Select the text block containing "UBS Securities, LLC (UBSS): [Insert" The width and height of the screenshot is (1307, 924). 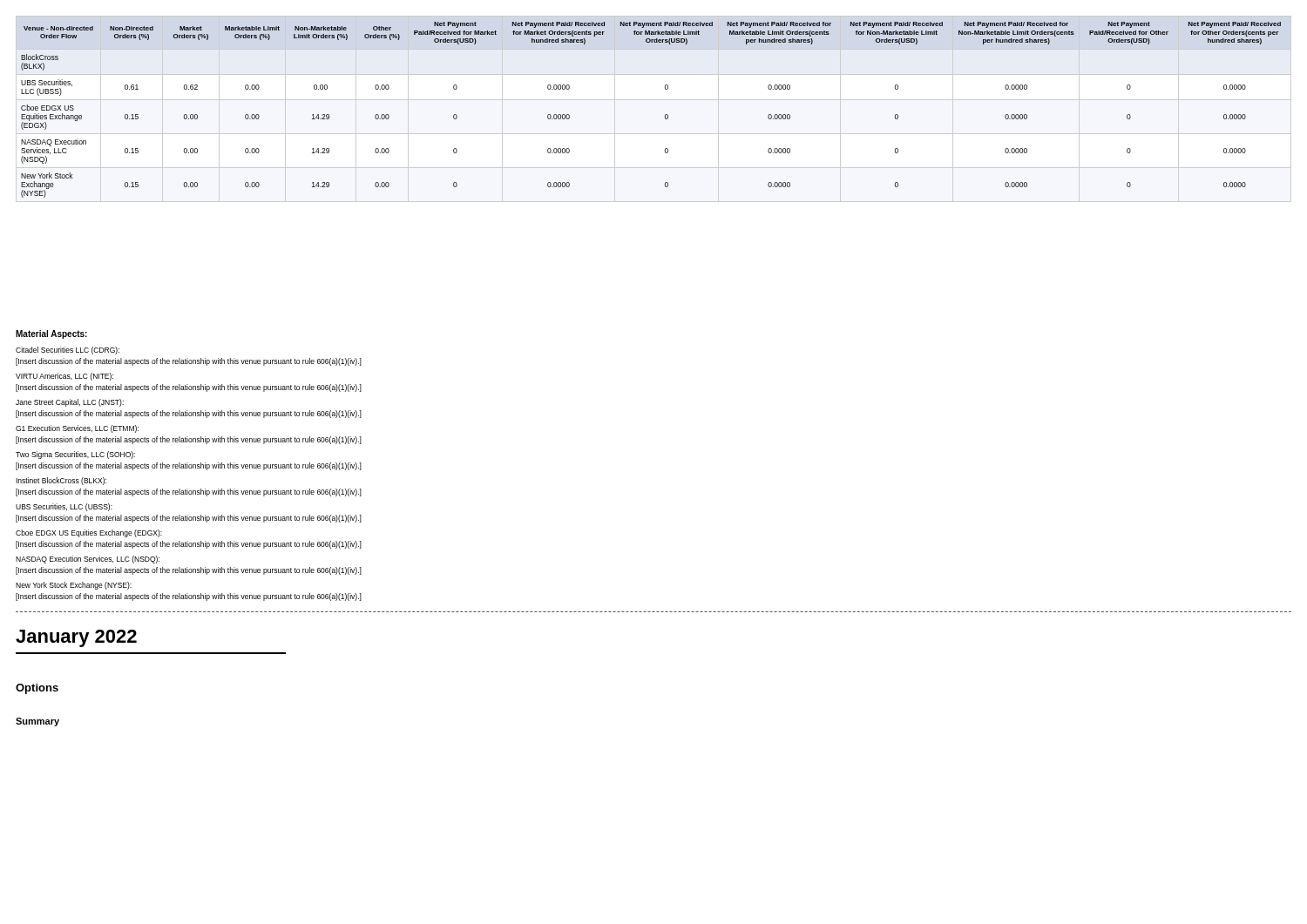tap(189, 512)
